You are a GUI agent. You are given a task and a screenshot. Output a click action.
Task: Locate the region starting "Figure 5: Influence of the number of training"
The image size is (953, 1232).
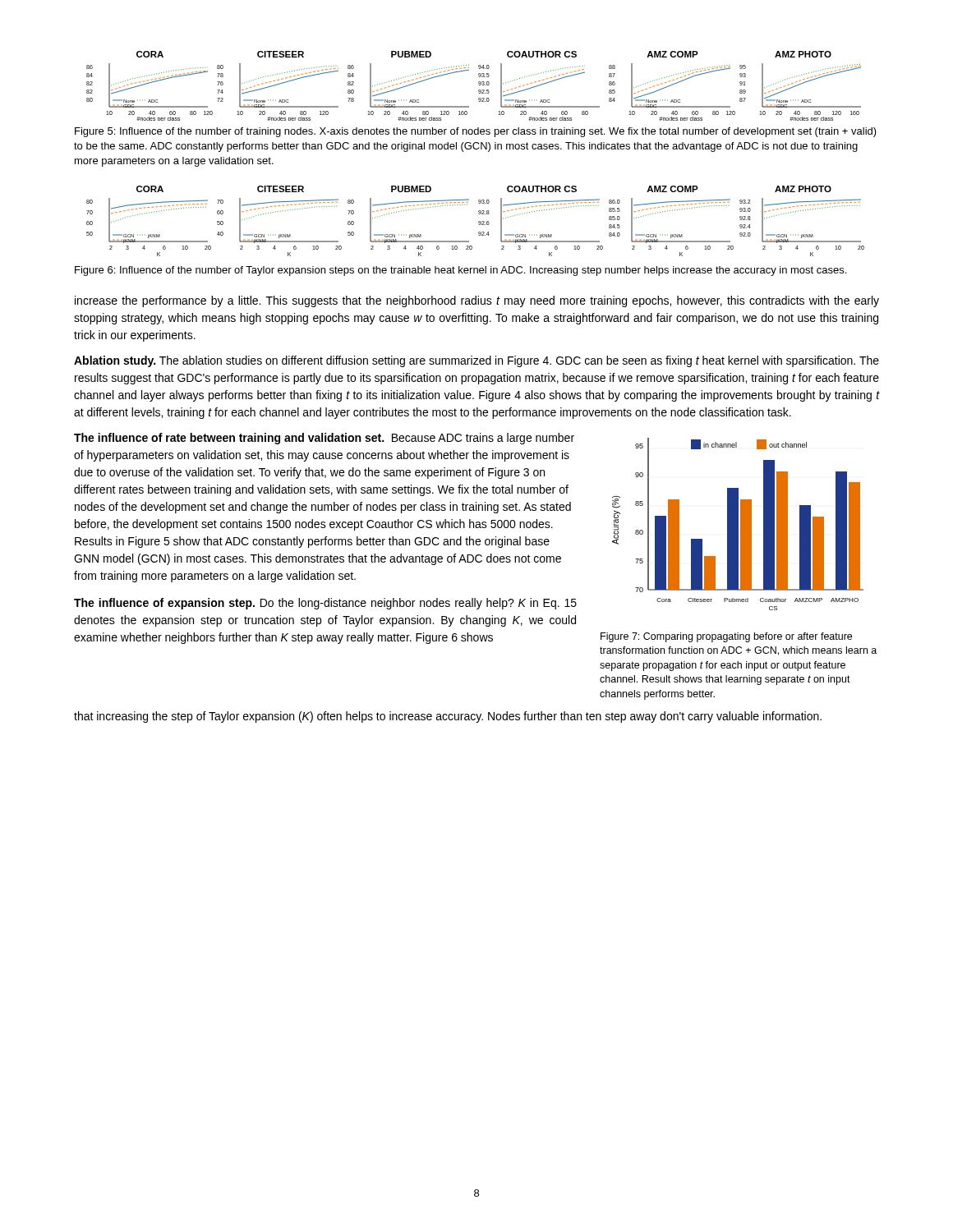point(475,146)
